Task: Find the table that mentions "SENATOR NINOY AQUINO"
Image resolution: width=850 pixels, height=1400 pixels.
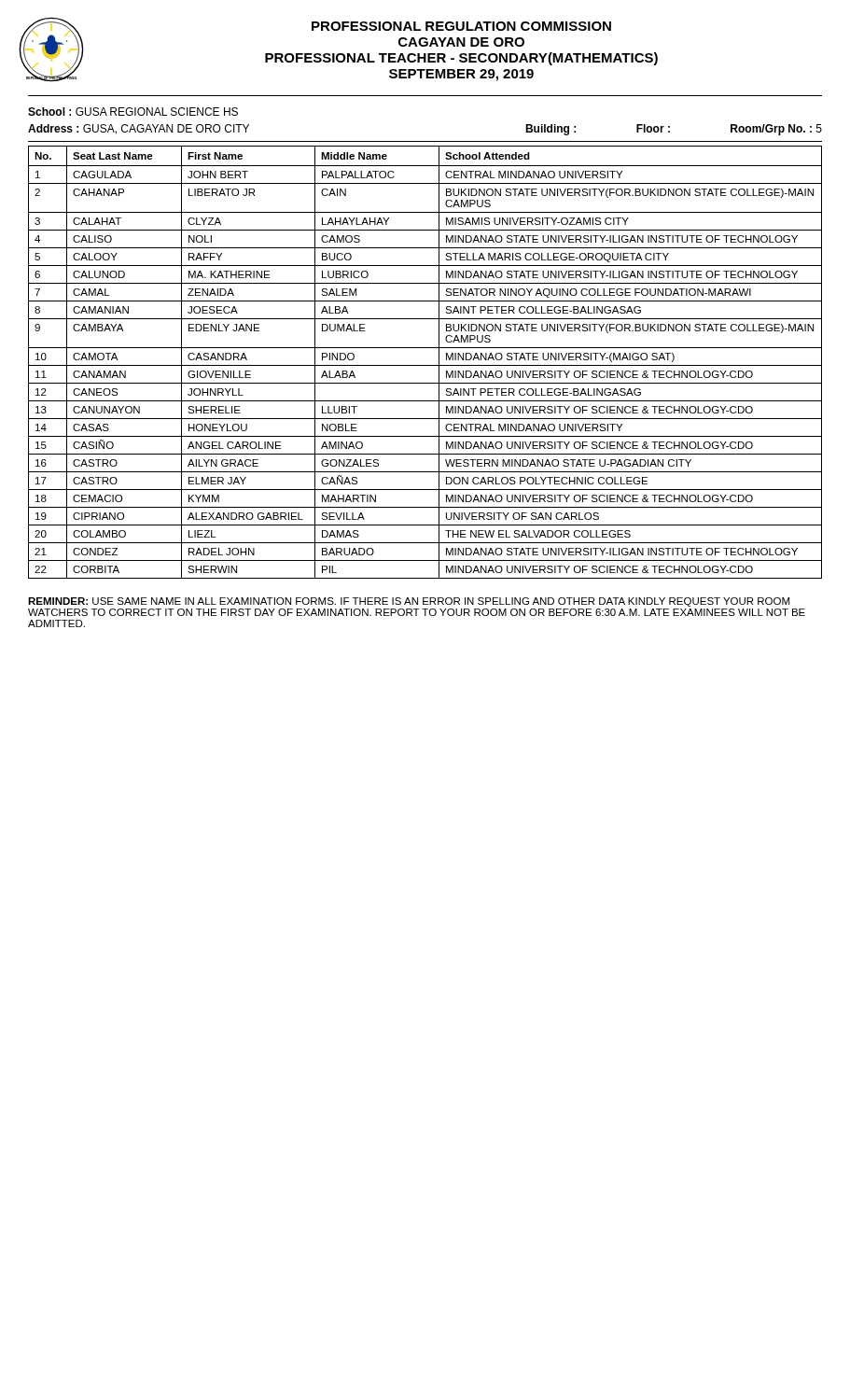Action: pos(425,362)
